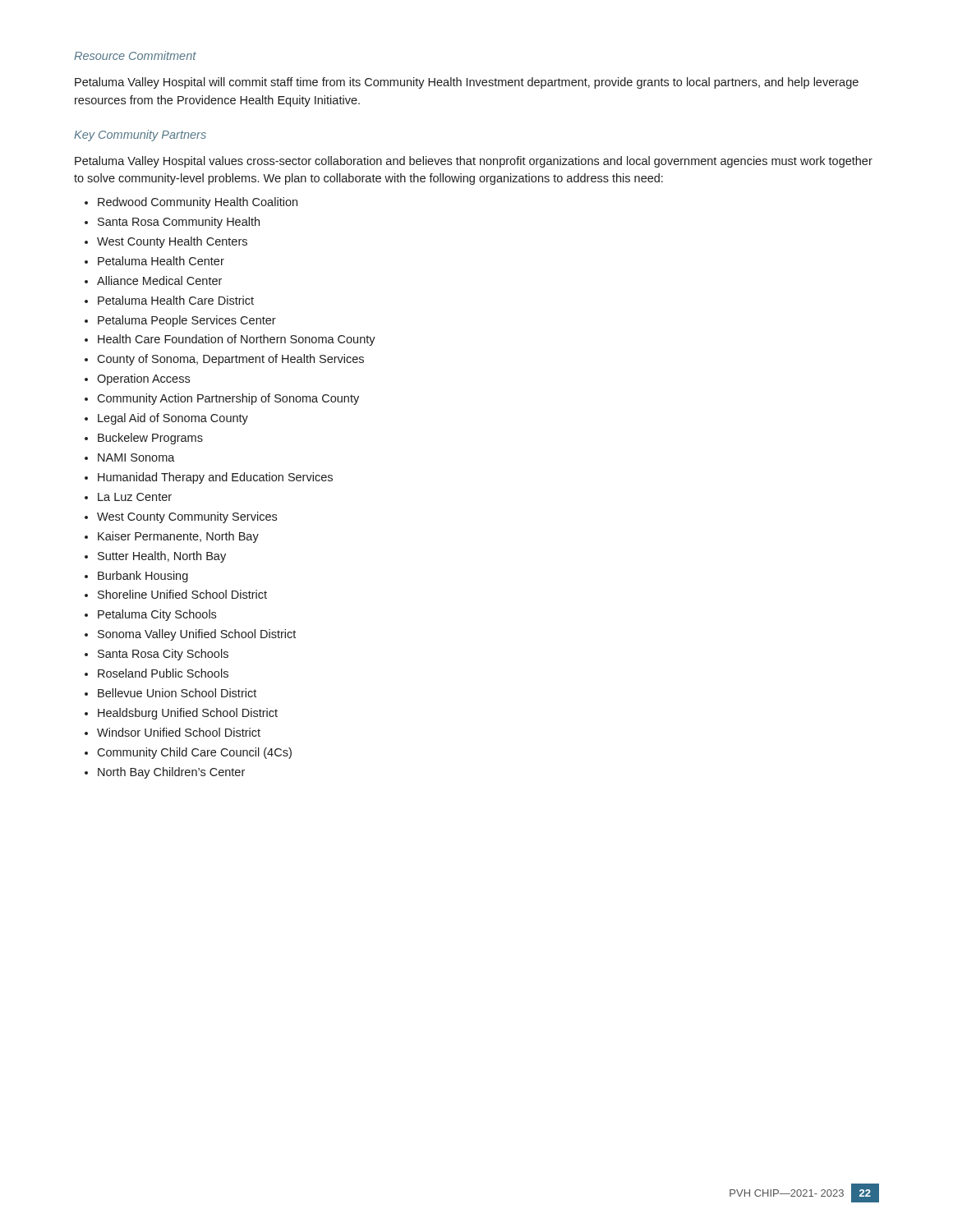Locate the list item with the text "NAMI Sonoma"
The width and height of the screenshot is (953, 1232).
(x=130, y=457)
